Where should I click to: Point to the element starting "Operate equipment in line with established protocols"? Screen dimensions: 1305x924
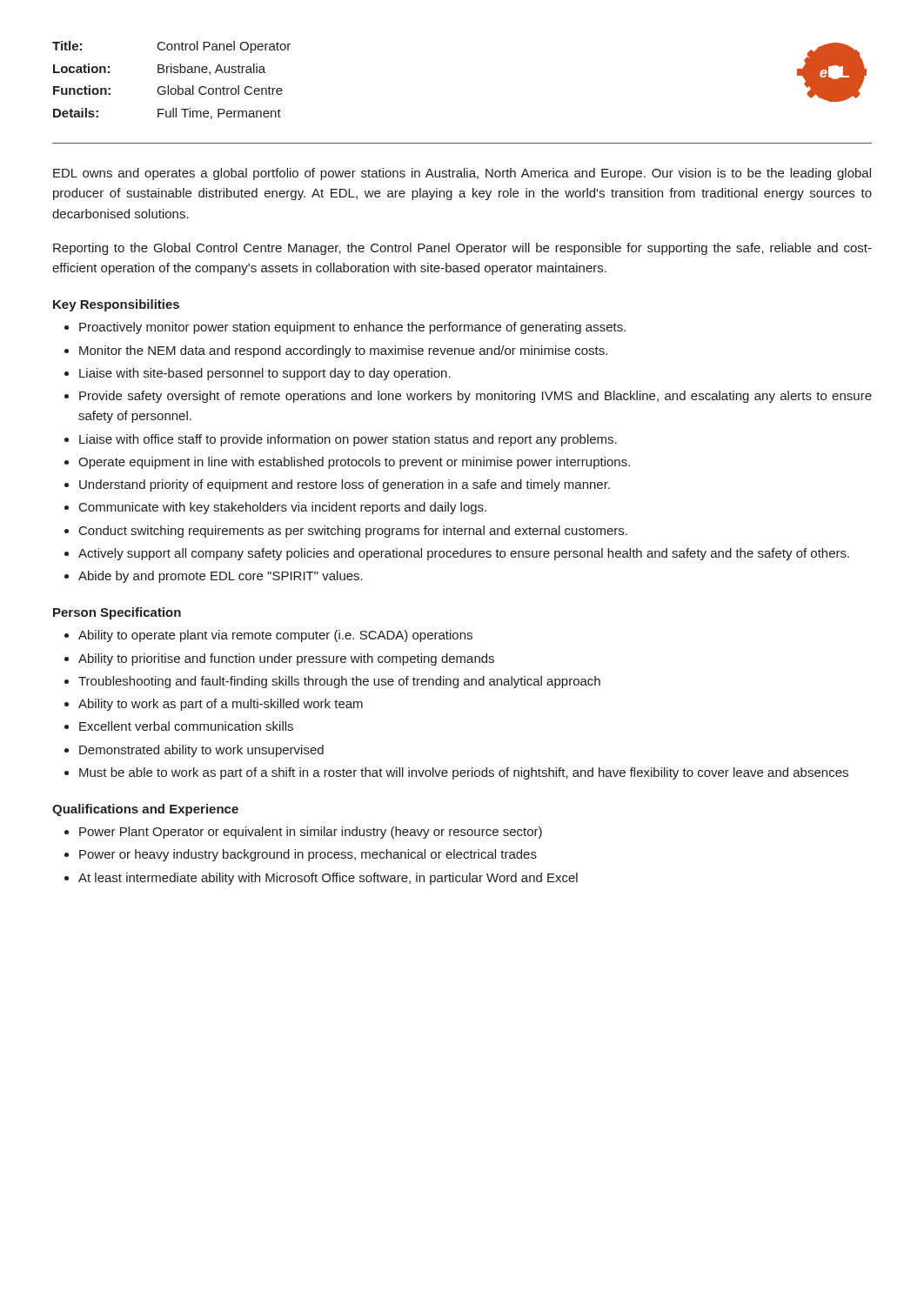coord(355,461)
